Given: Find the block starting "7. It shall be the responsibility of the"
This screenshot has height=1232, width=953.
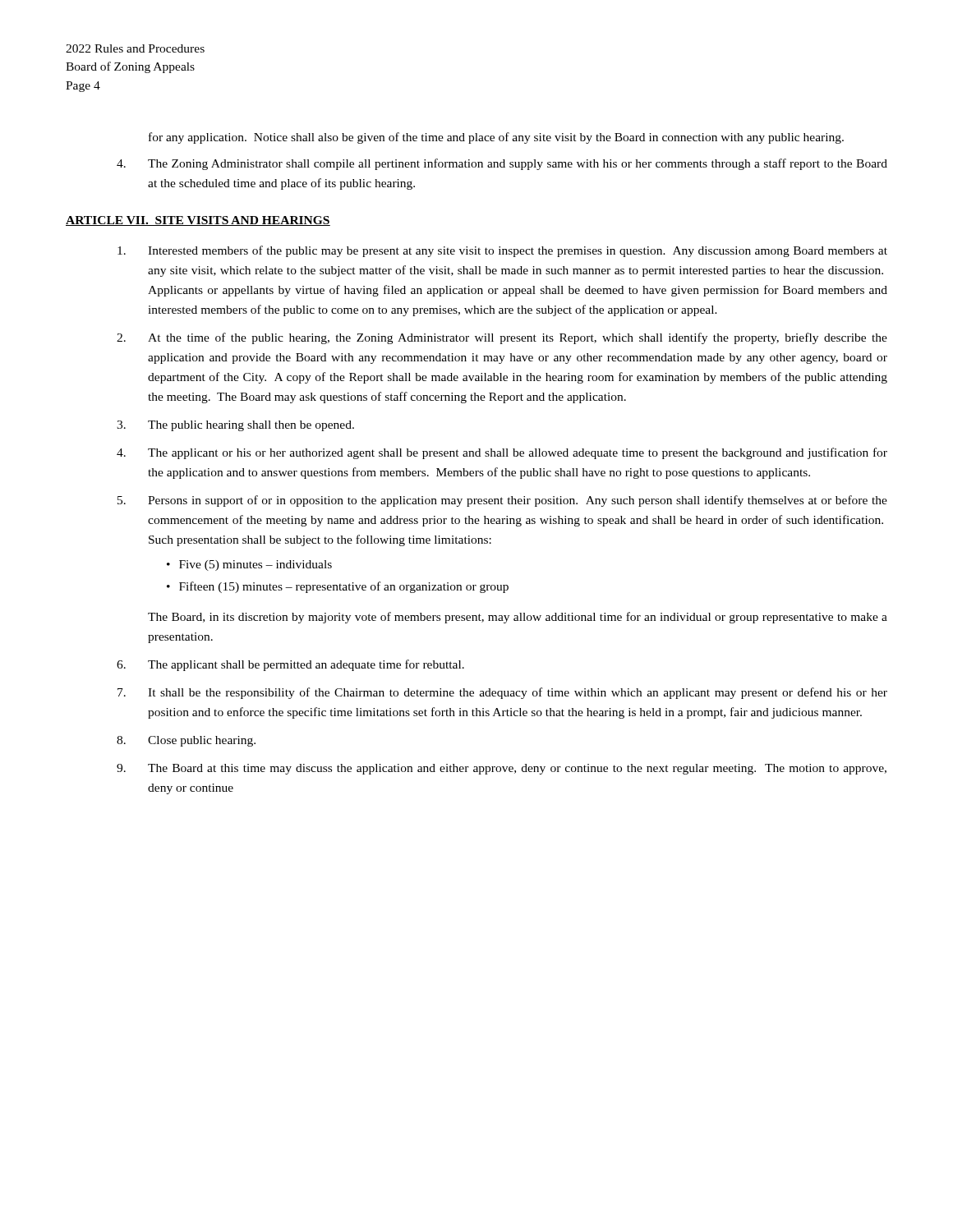Looking at the screenshot, I should [x=502, y=702].
